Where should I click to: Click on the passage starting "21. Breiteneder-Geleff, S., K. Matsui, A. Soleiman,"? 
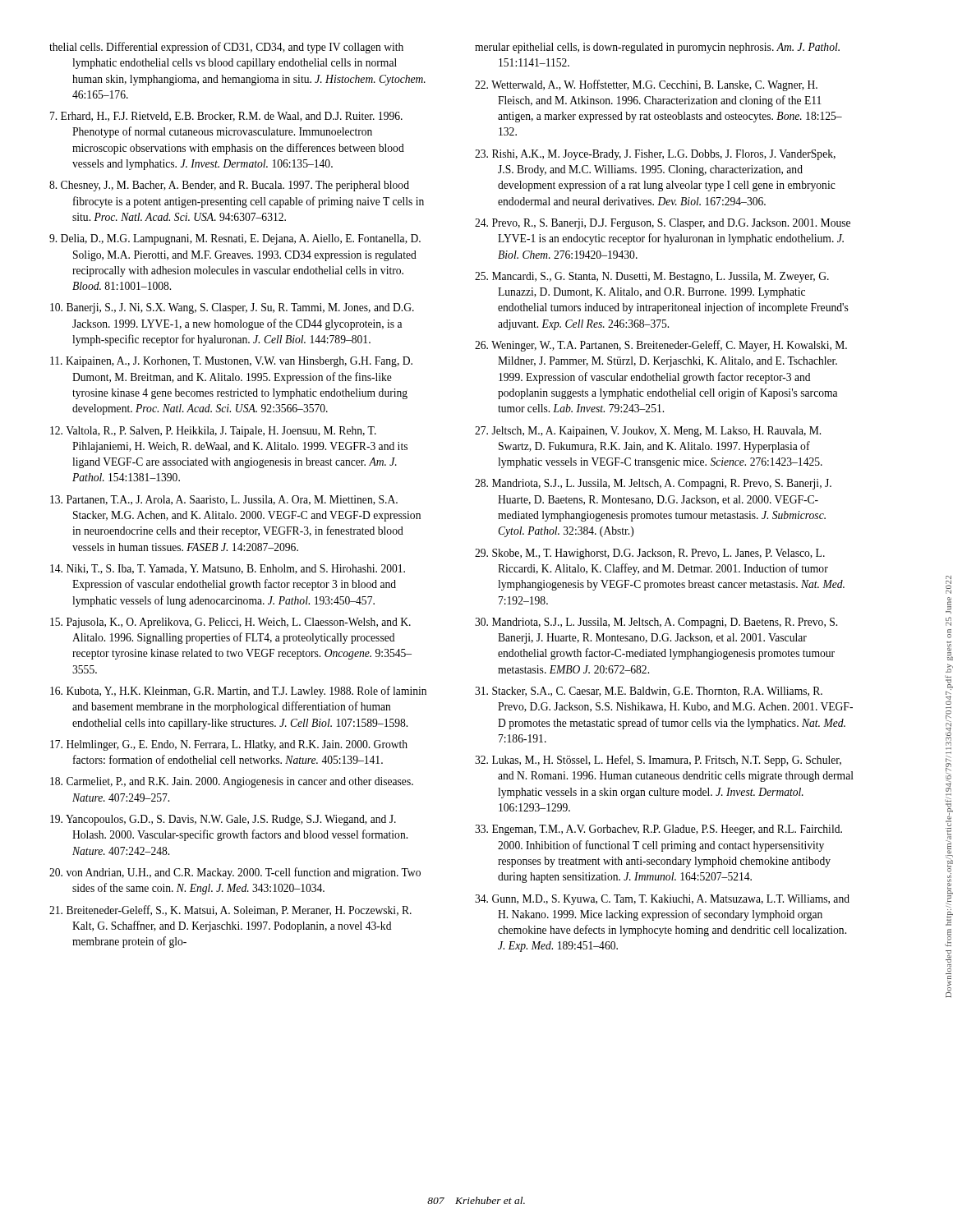(x=231, y=926)
